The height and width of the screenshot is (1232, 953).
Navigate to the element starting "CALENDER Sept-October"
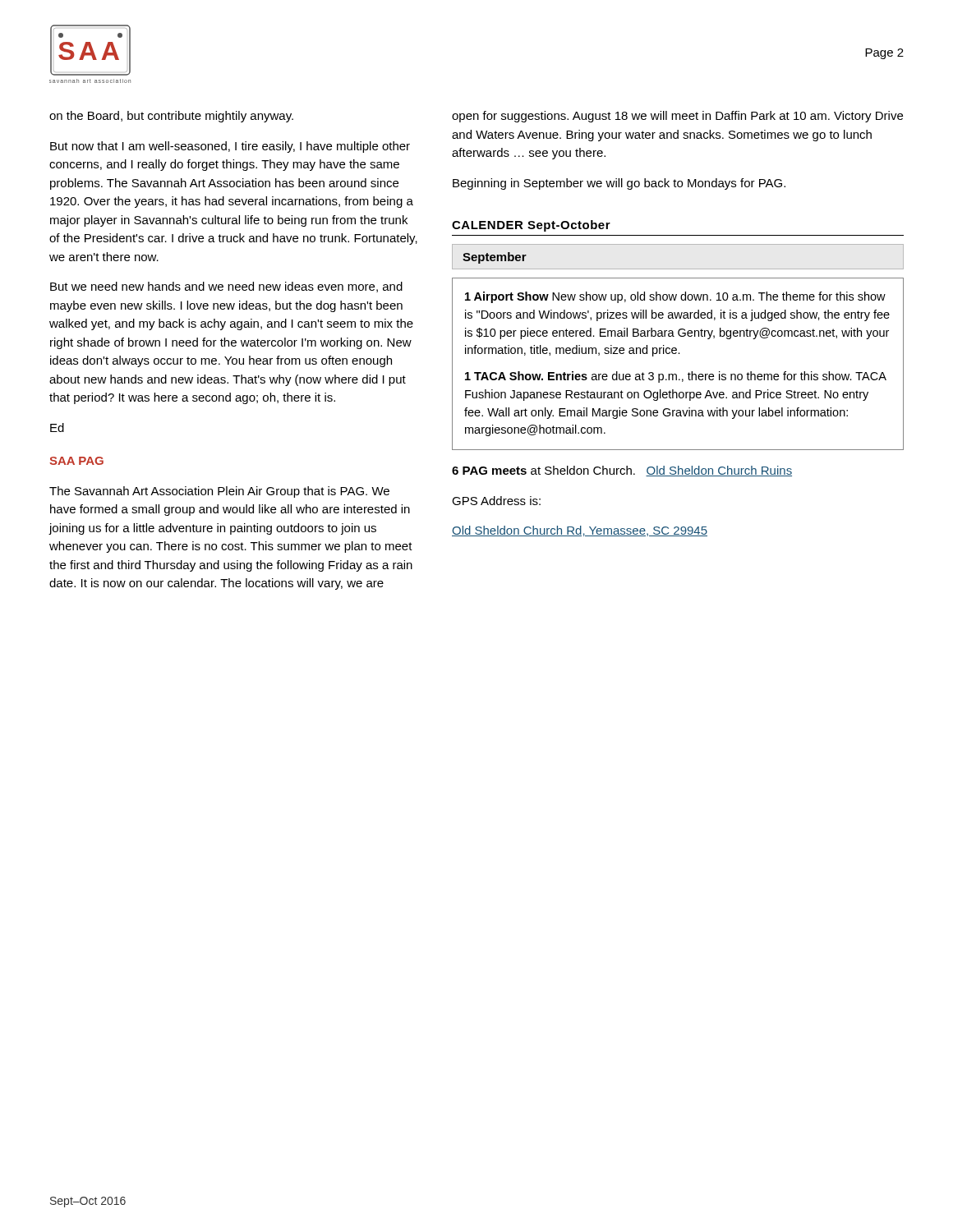point(678,227)
